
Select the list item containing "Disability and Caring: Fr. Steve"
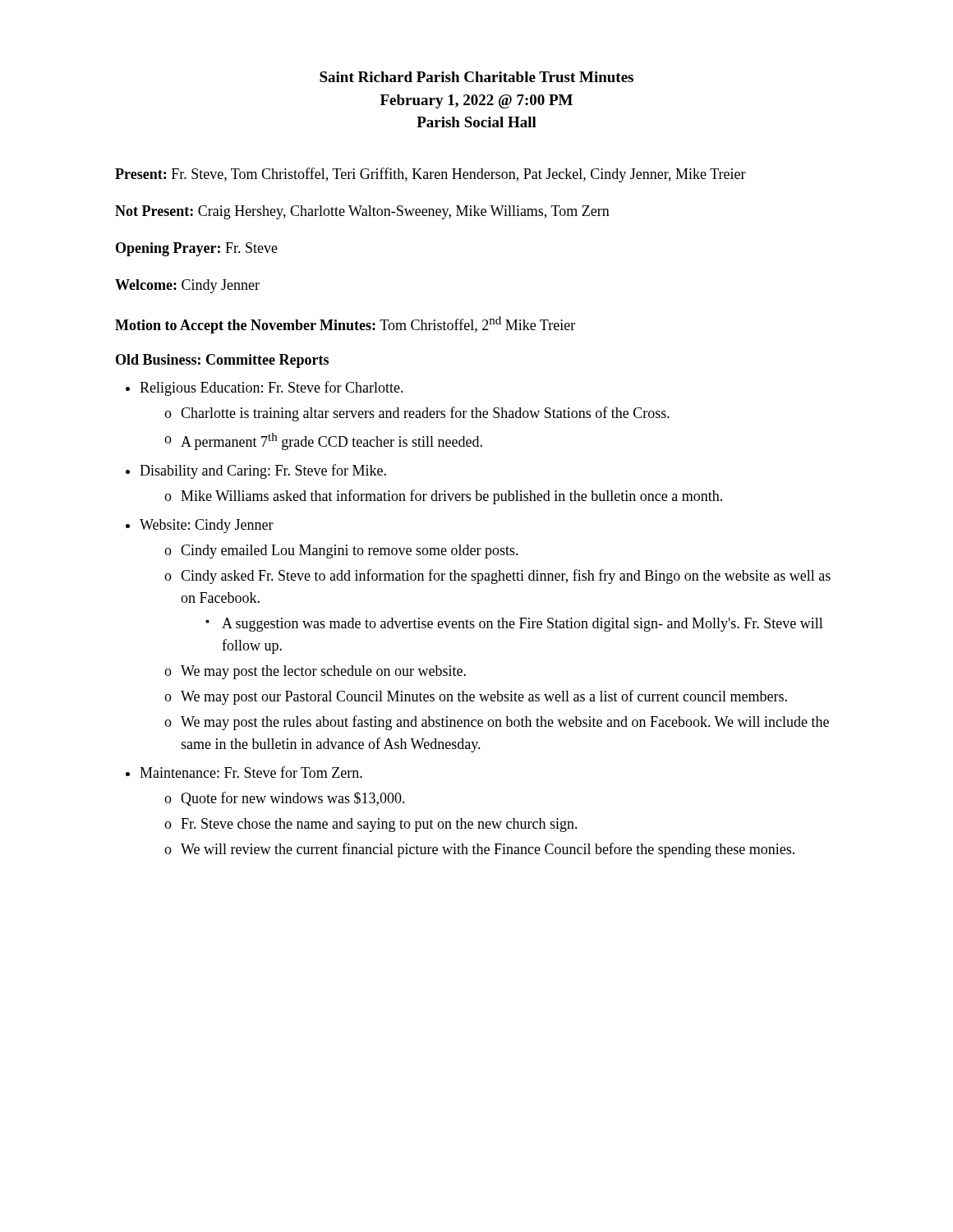point(489,485)
